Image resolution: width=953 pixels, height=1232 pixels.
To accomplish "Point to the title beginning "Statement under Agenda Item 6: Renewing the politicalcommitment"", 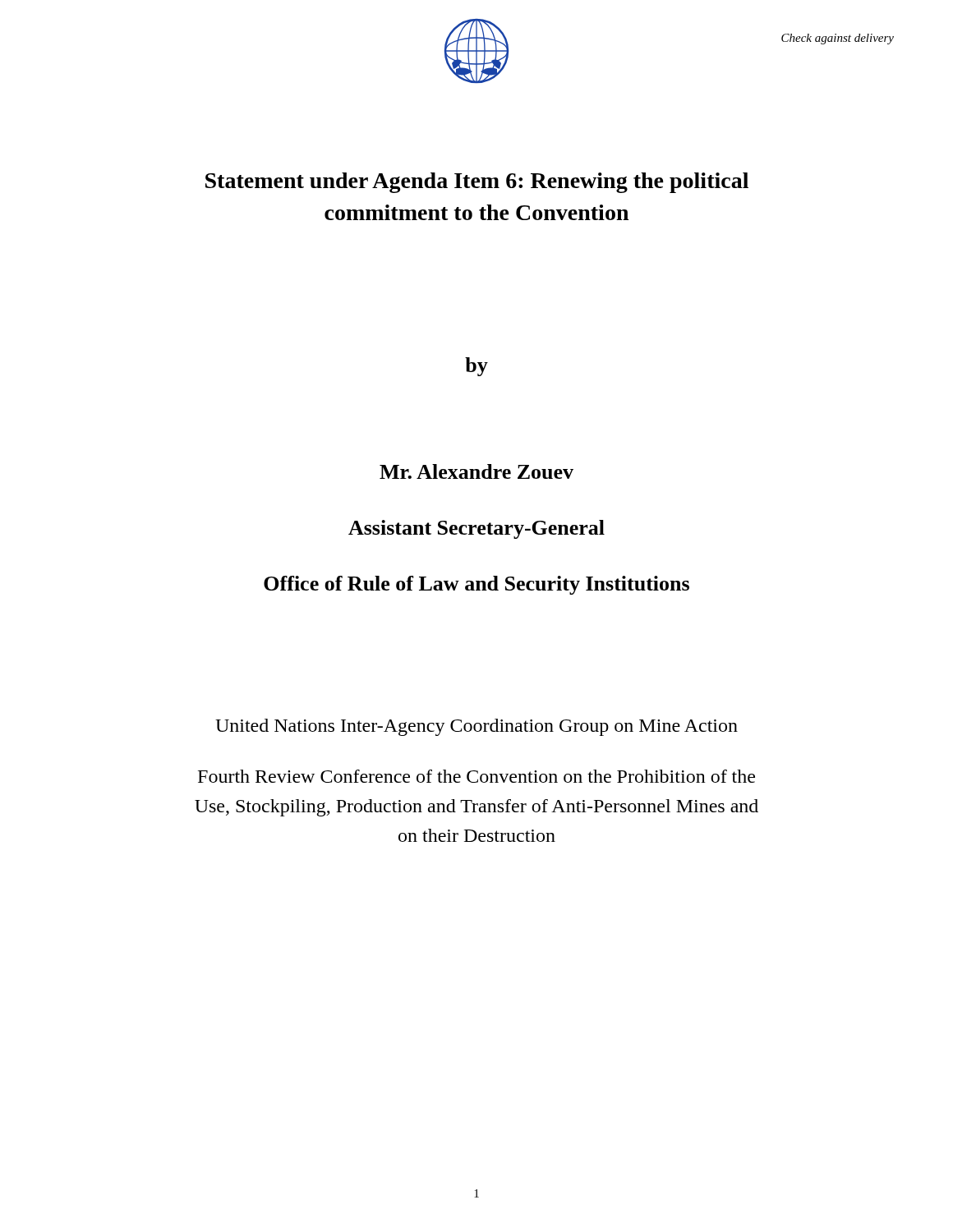I will (476, 196).
